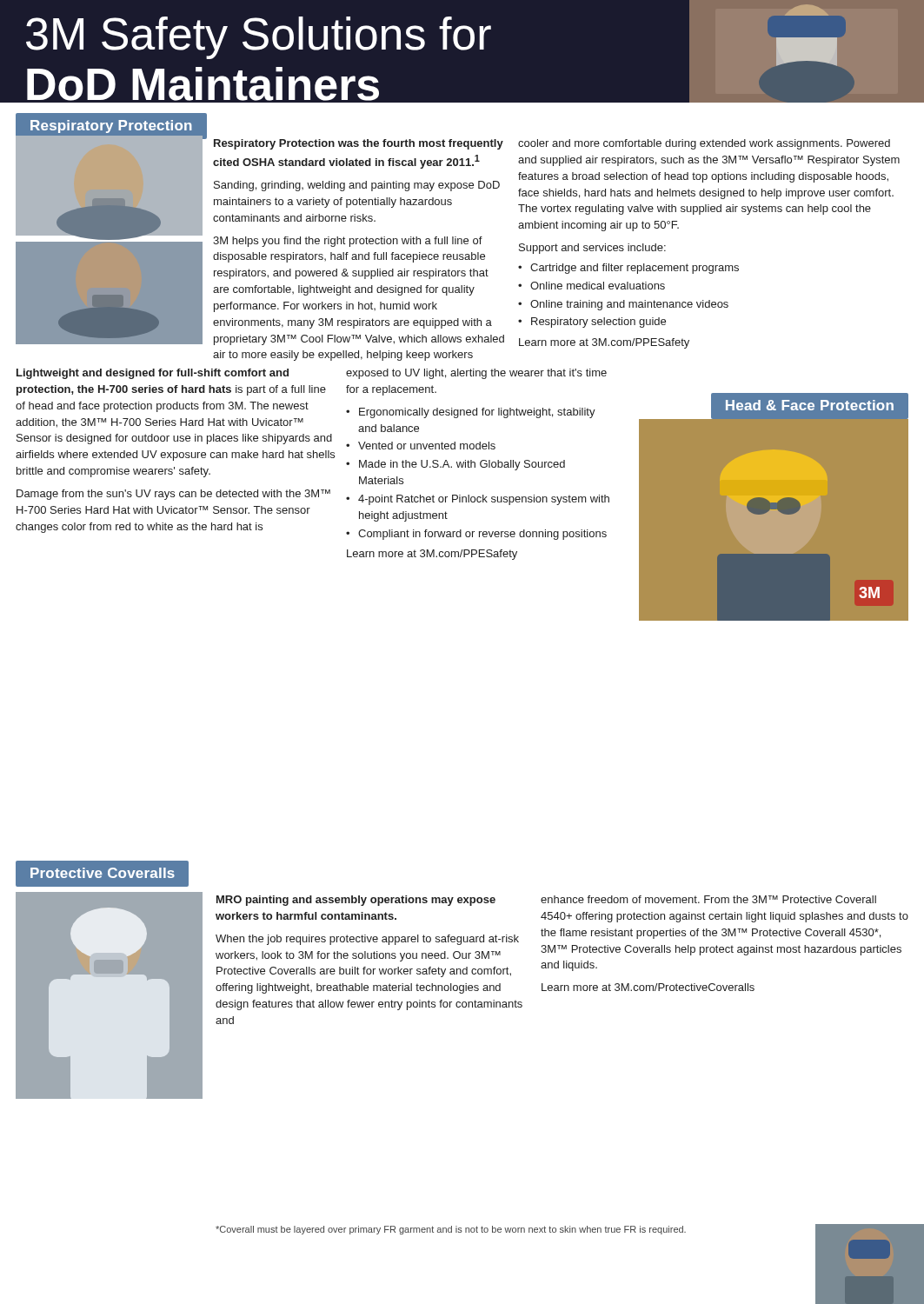The width and height of the screenshot is (924, 1304).
Task: Point to the passage starting "Head & Face Protection"
Action: 810,406
